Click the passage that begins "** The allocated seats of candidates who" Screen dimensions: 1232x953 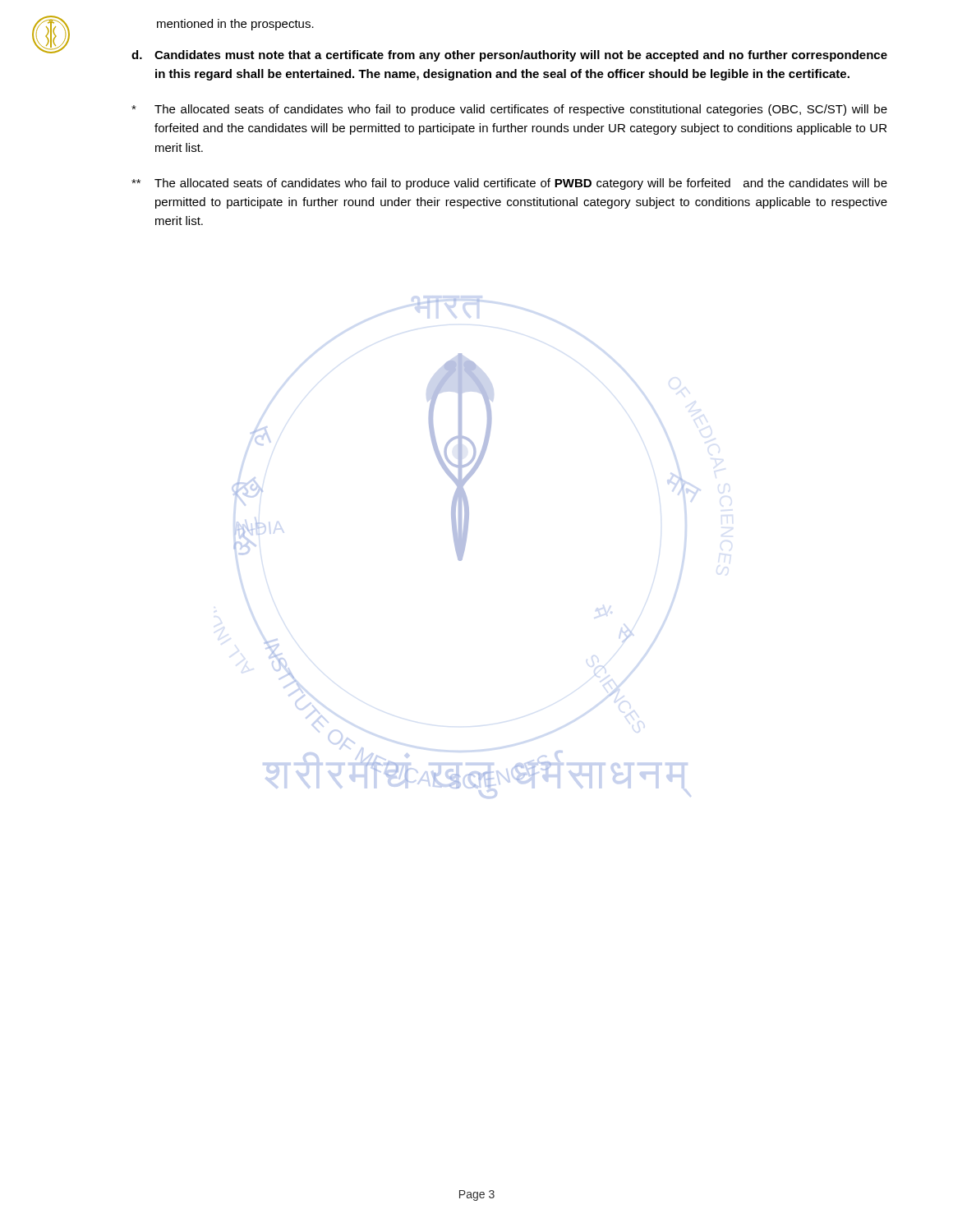click(x=509, y=202)
